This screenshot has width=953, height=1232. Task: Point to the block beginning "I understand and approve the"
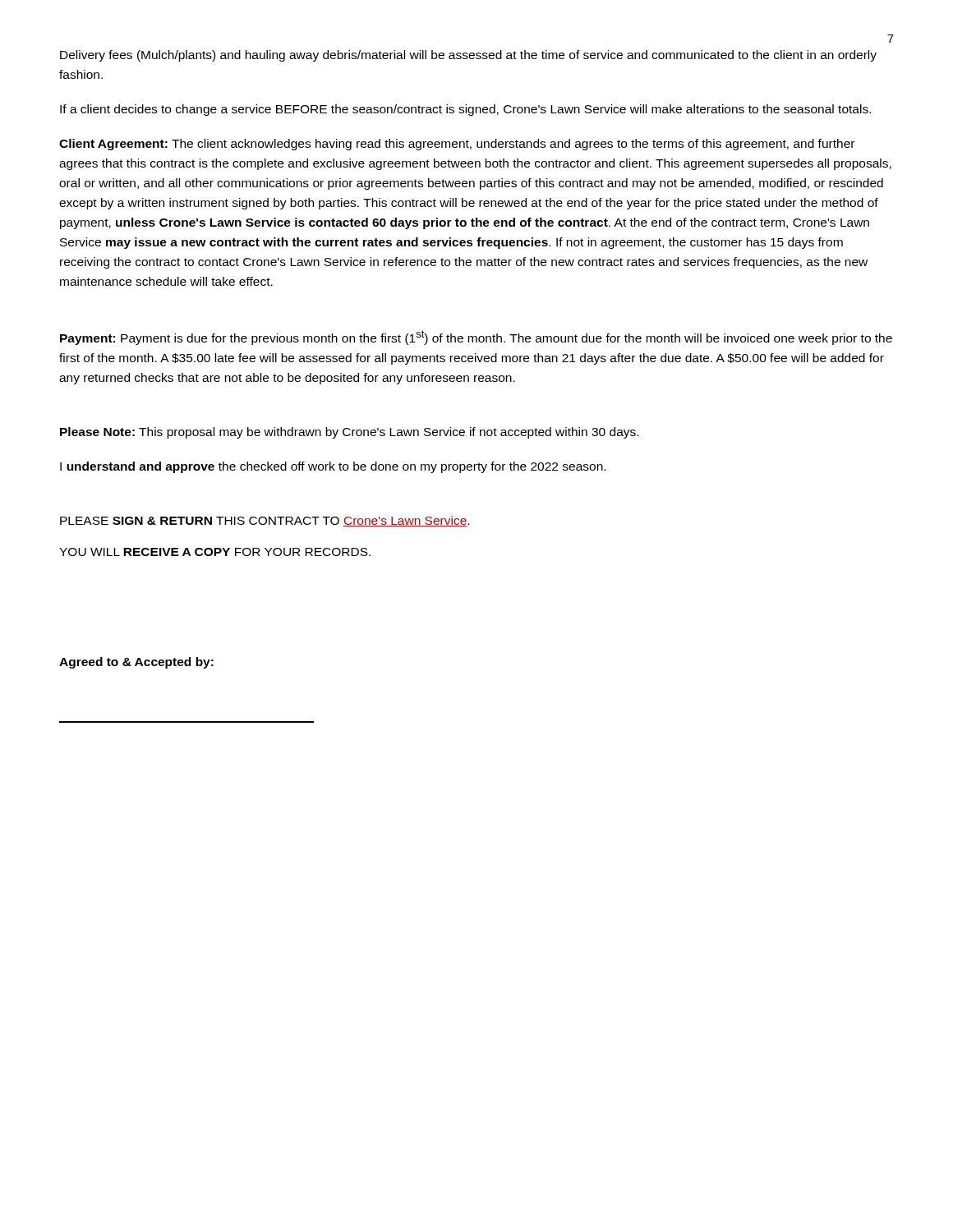click(x=333, y=466)
